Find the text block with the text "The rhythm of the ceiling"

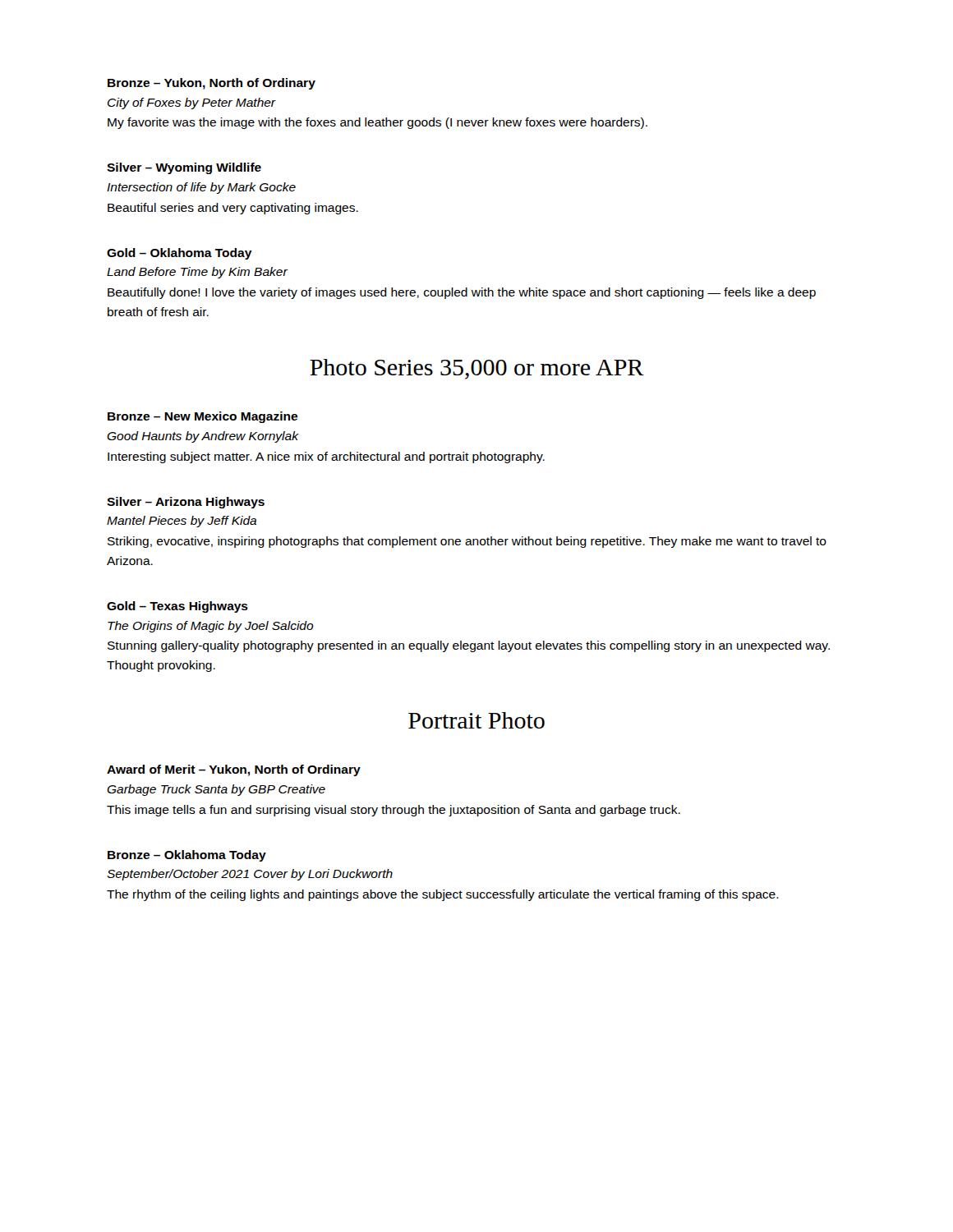point(443,894)
